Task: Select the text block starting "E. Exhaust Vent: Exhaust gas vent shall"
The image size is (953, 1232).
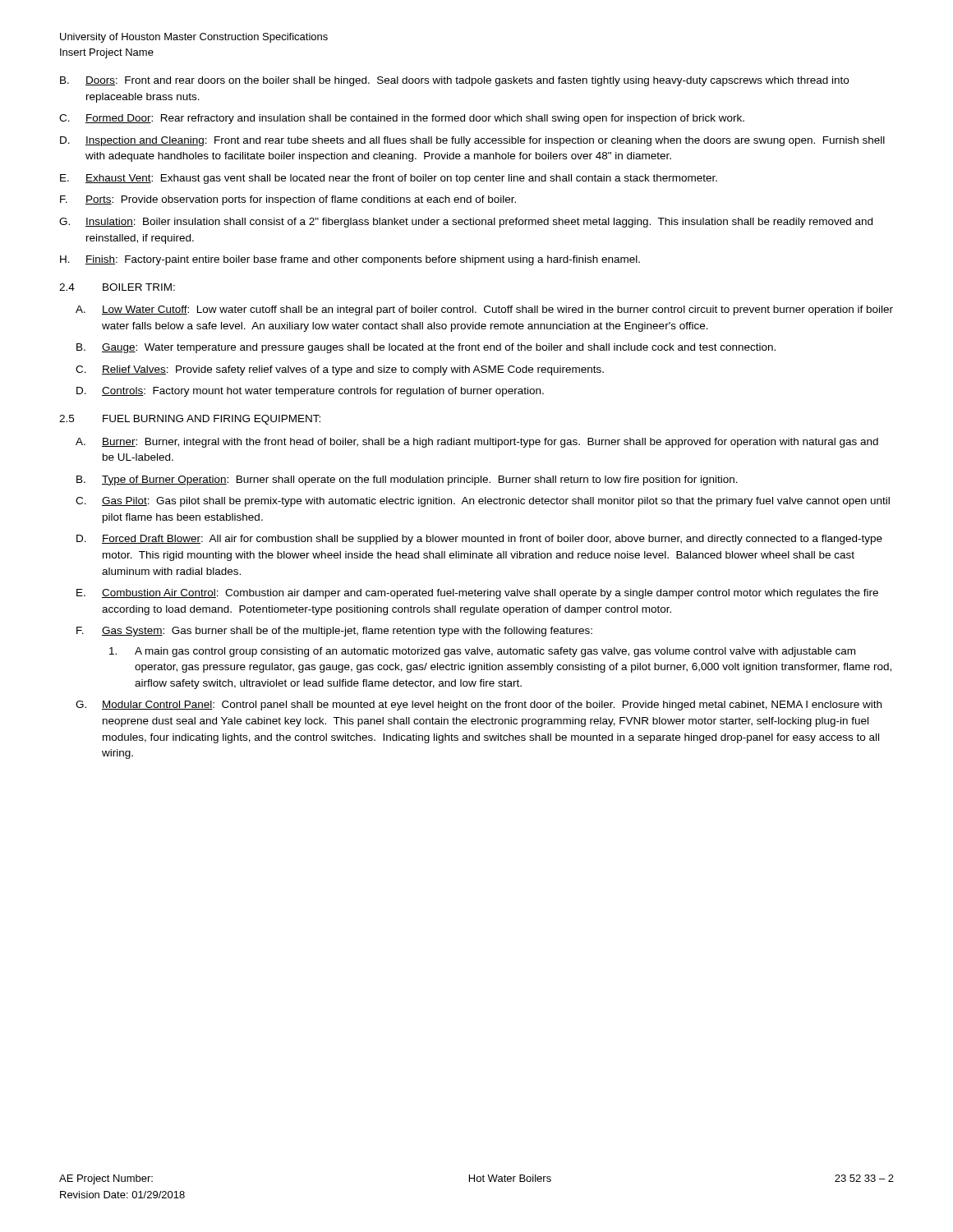Action: coord(476,178)
